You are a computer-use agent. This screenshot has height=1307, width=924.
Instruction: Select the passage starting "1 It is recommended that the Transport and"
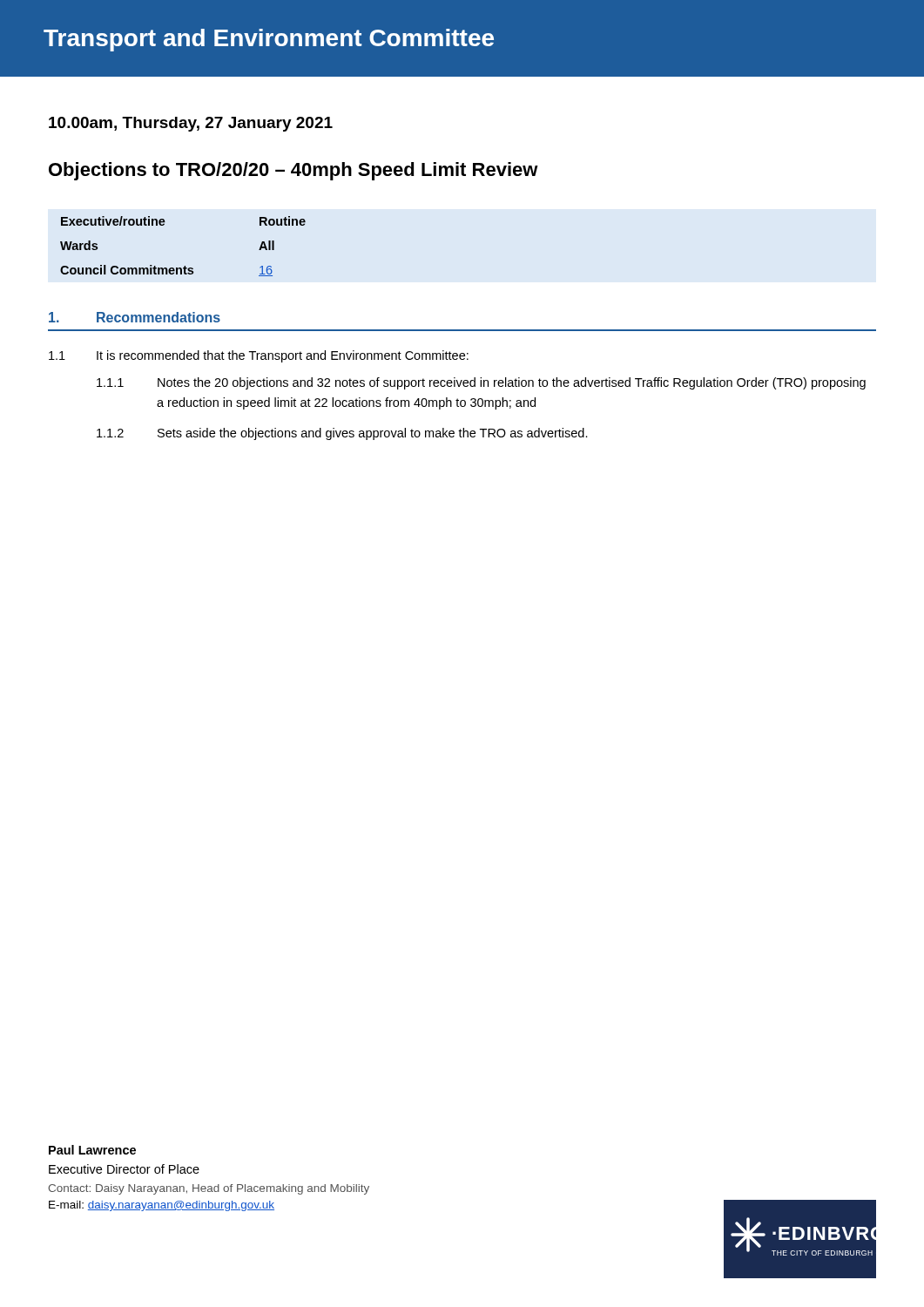(462, 356)
